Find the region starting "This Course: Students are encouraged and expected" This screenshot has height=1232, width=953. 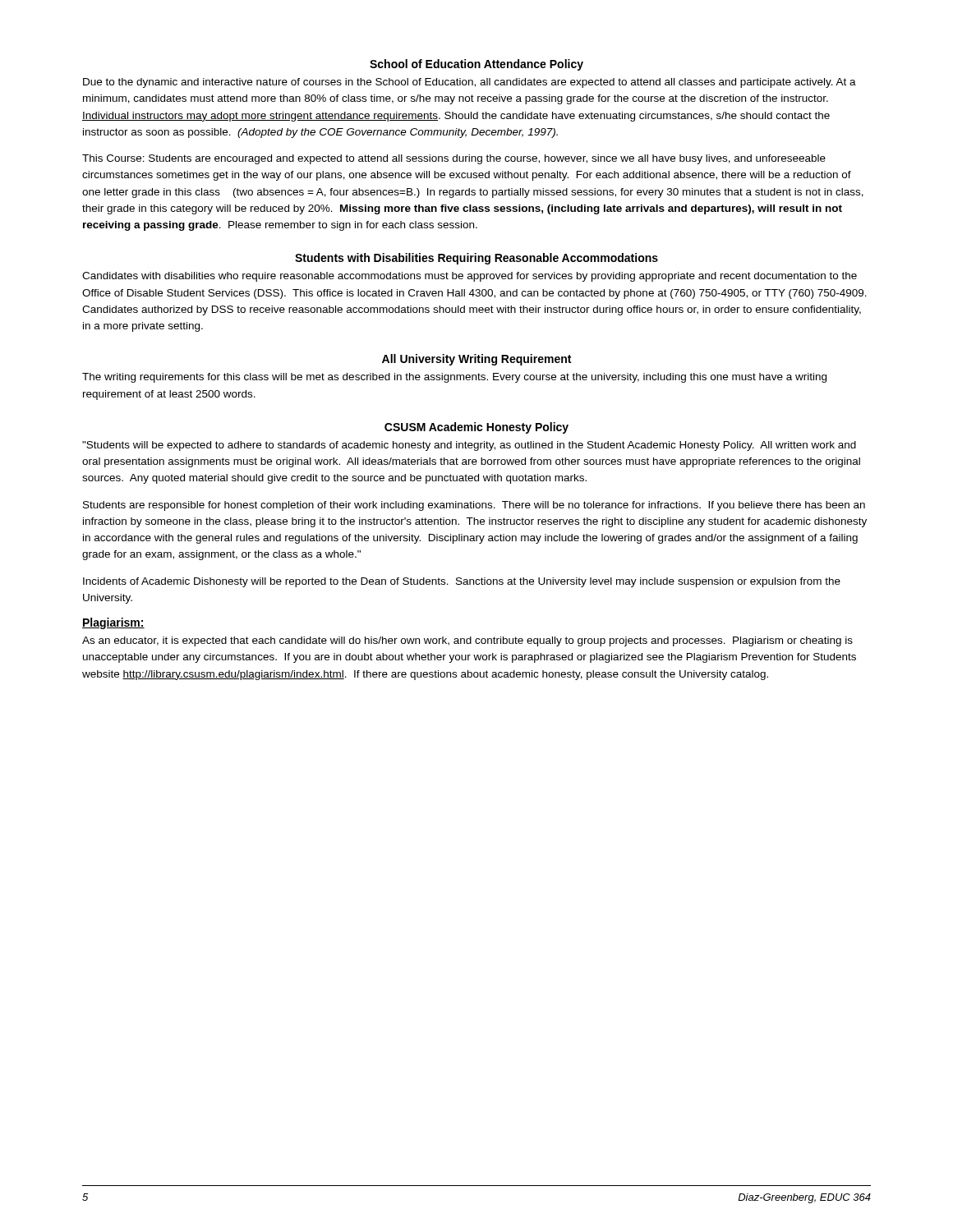473,191
